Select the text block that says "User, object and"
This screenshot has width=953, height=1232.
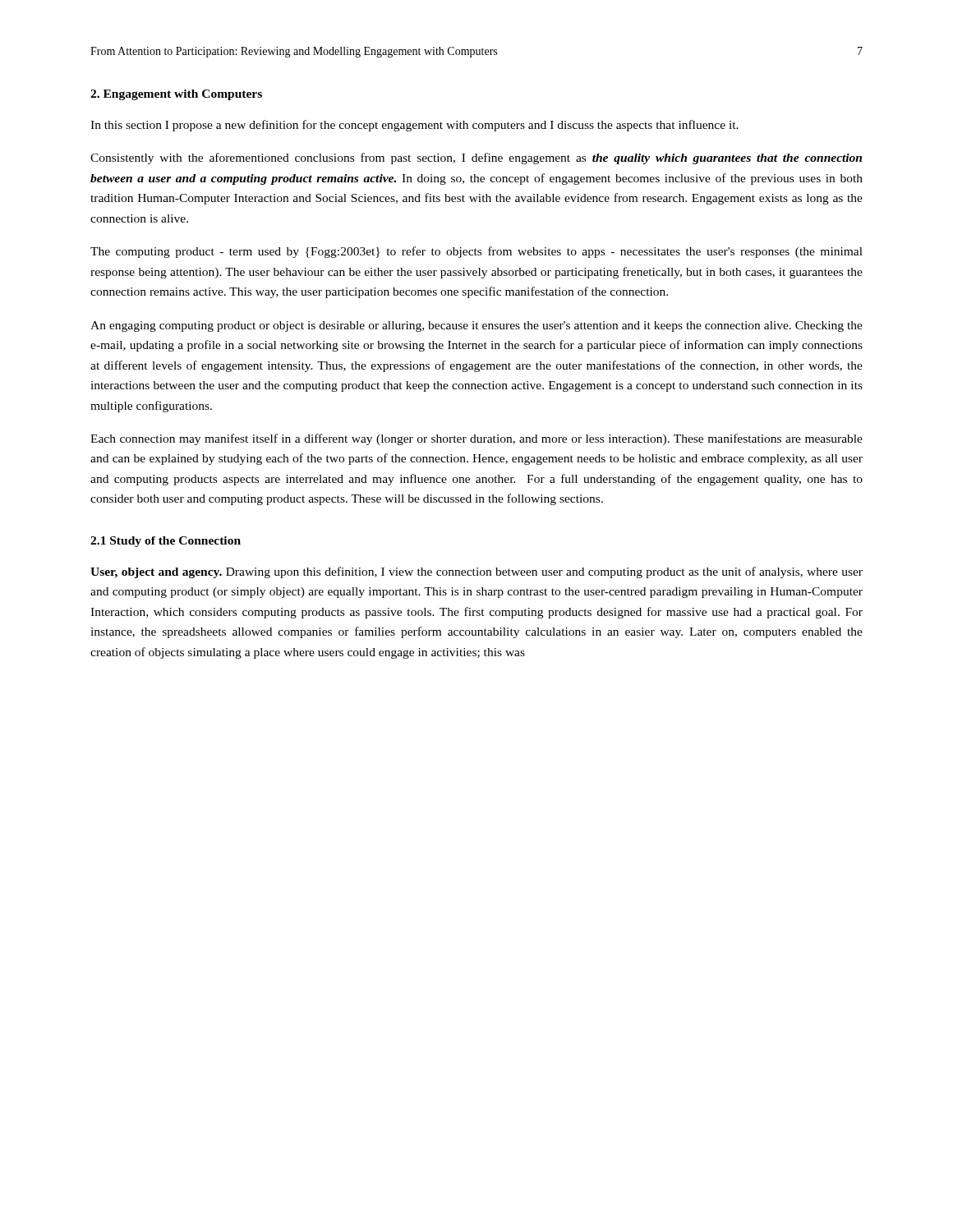tap(476, 611)
